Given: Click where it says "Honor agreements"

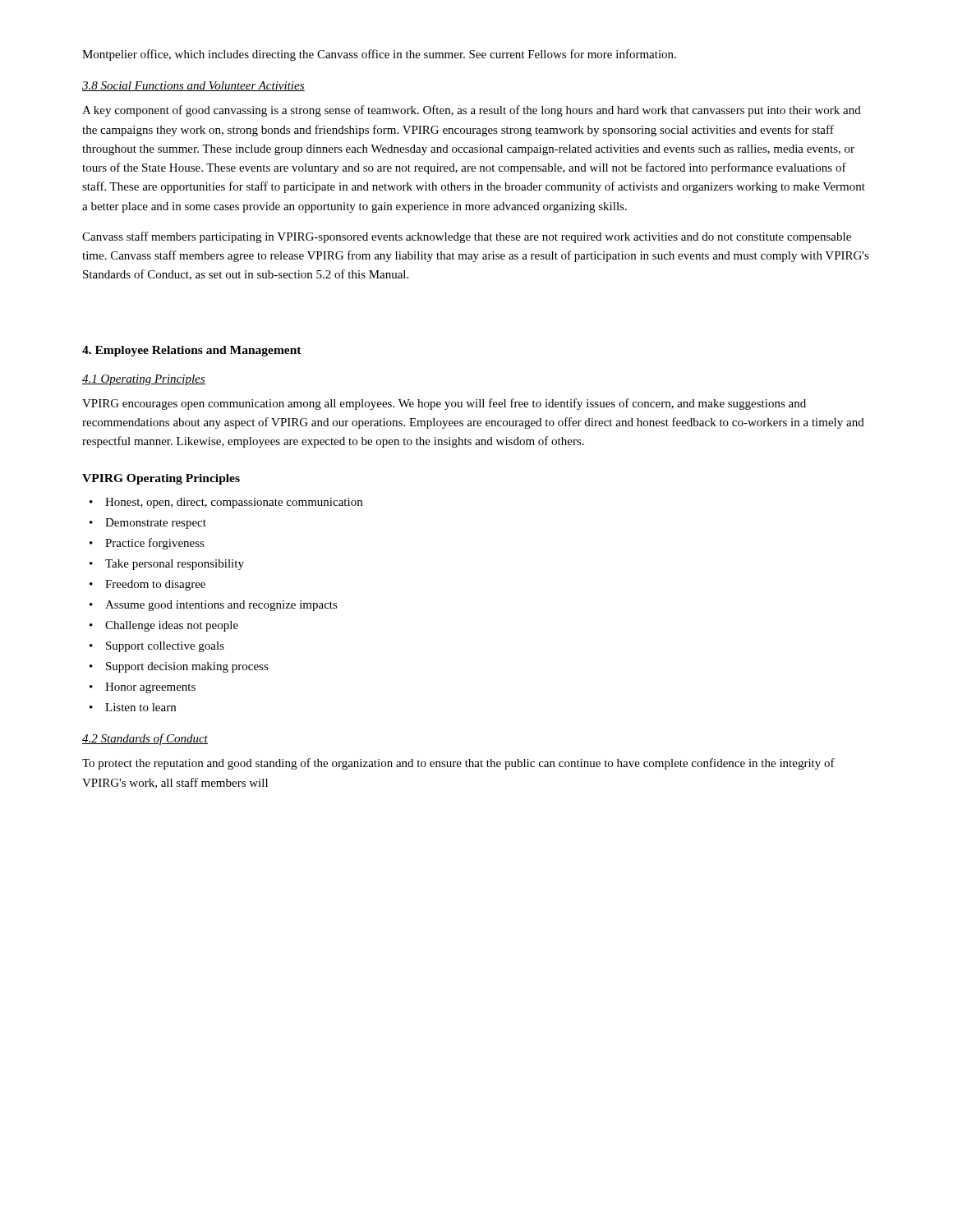Looking at the screenshot, I should point(150,687).
